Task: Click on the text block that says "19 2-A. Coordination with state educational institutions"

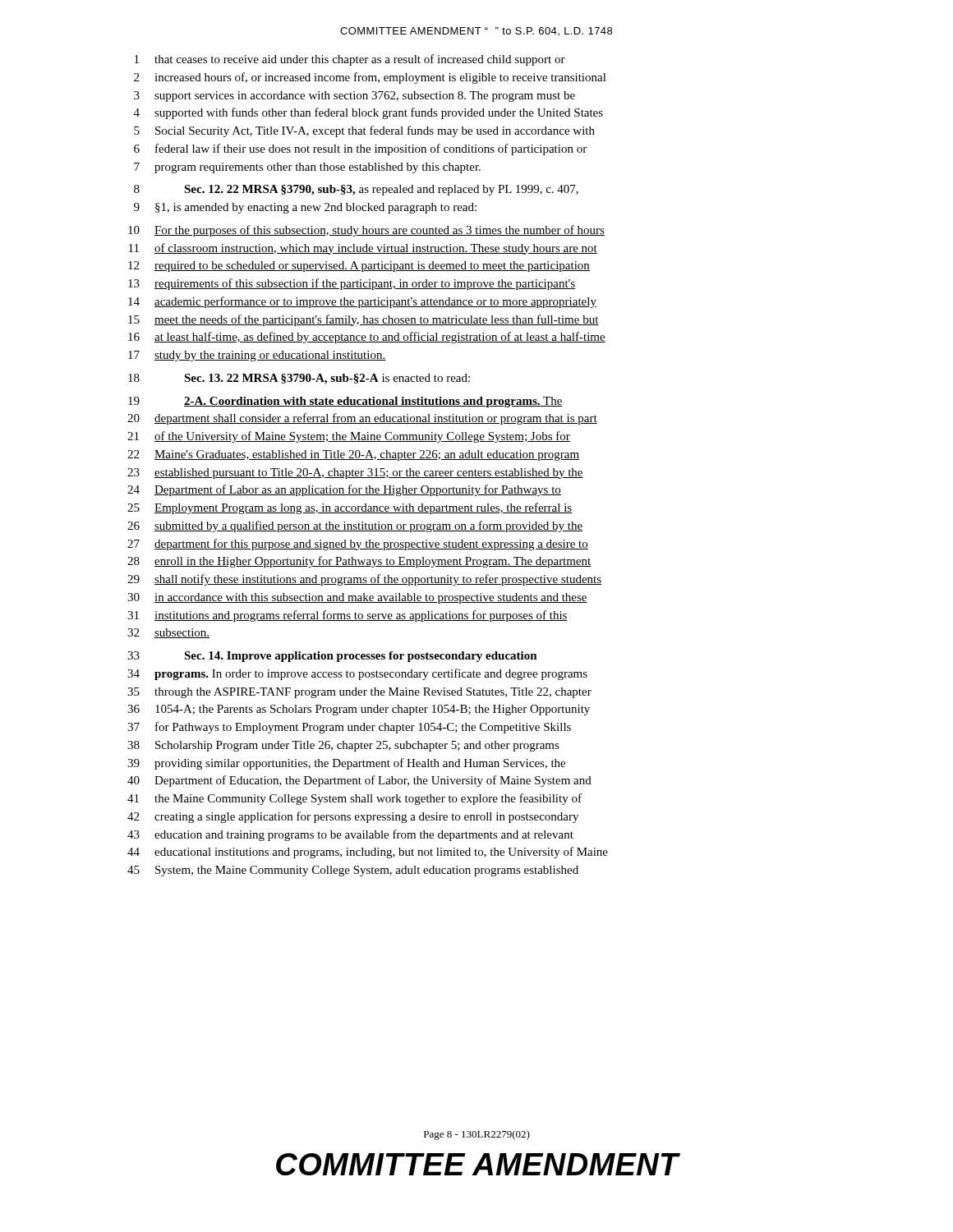Action: pos(489,517)
